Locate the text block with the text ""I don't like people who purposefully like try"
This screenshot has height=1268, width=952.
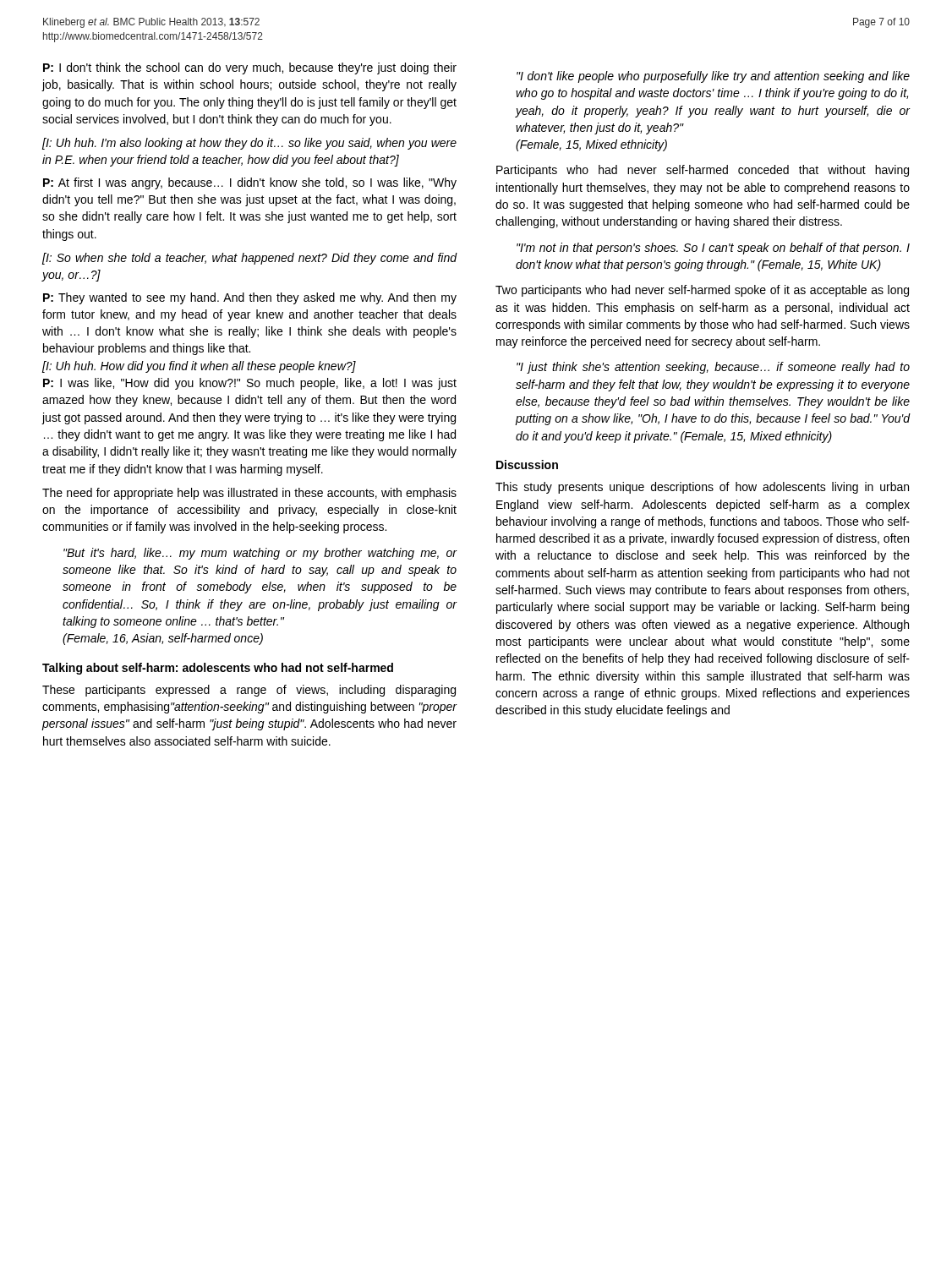coord(713,111)
